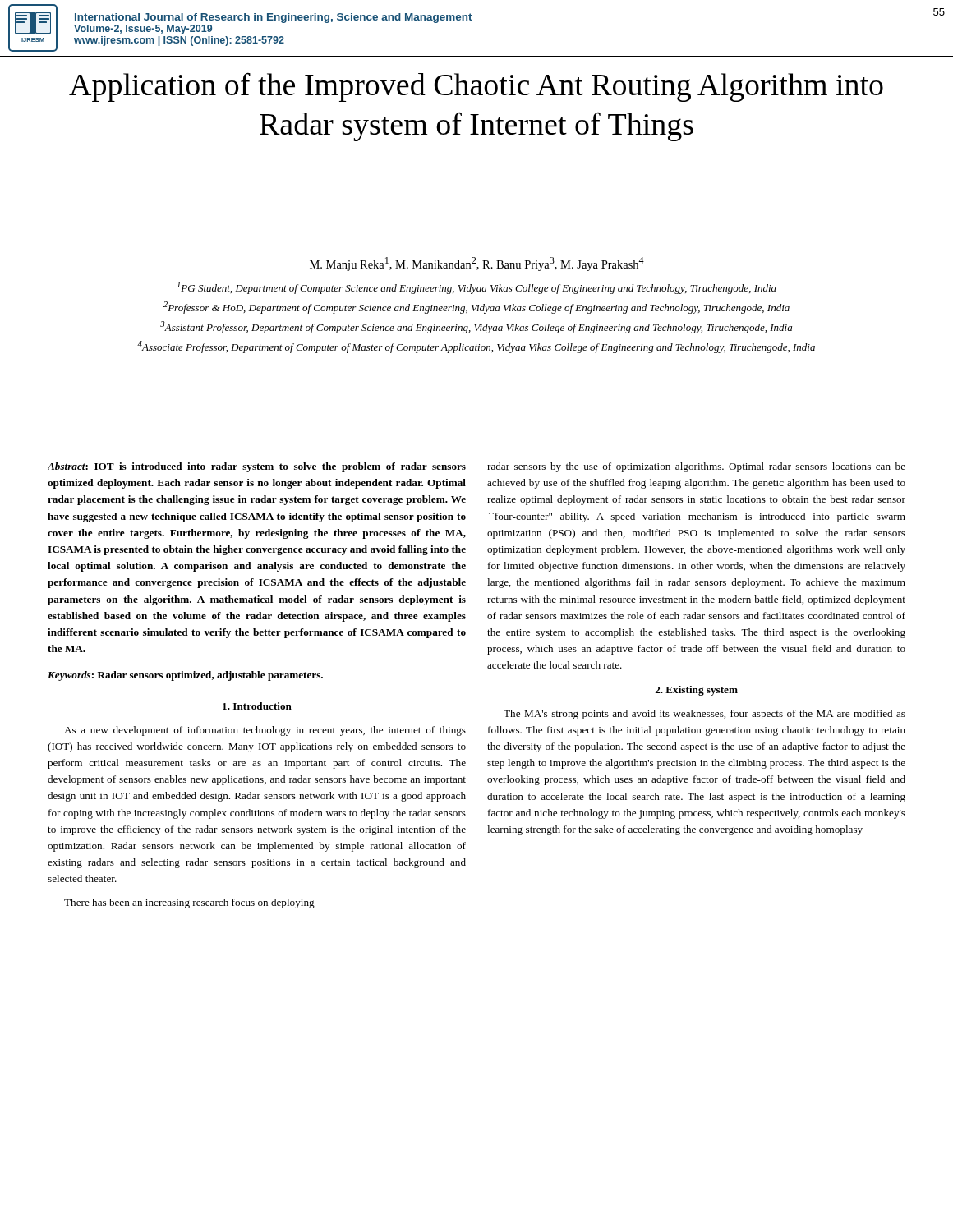
Task: Click on the block starting "The MA's strong points and"
Action: coord(696,772)
